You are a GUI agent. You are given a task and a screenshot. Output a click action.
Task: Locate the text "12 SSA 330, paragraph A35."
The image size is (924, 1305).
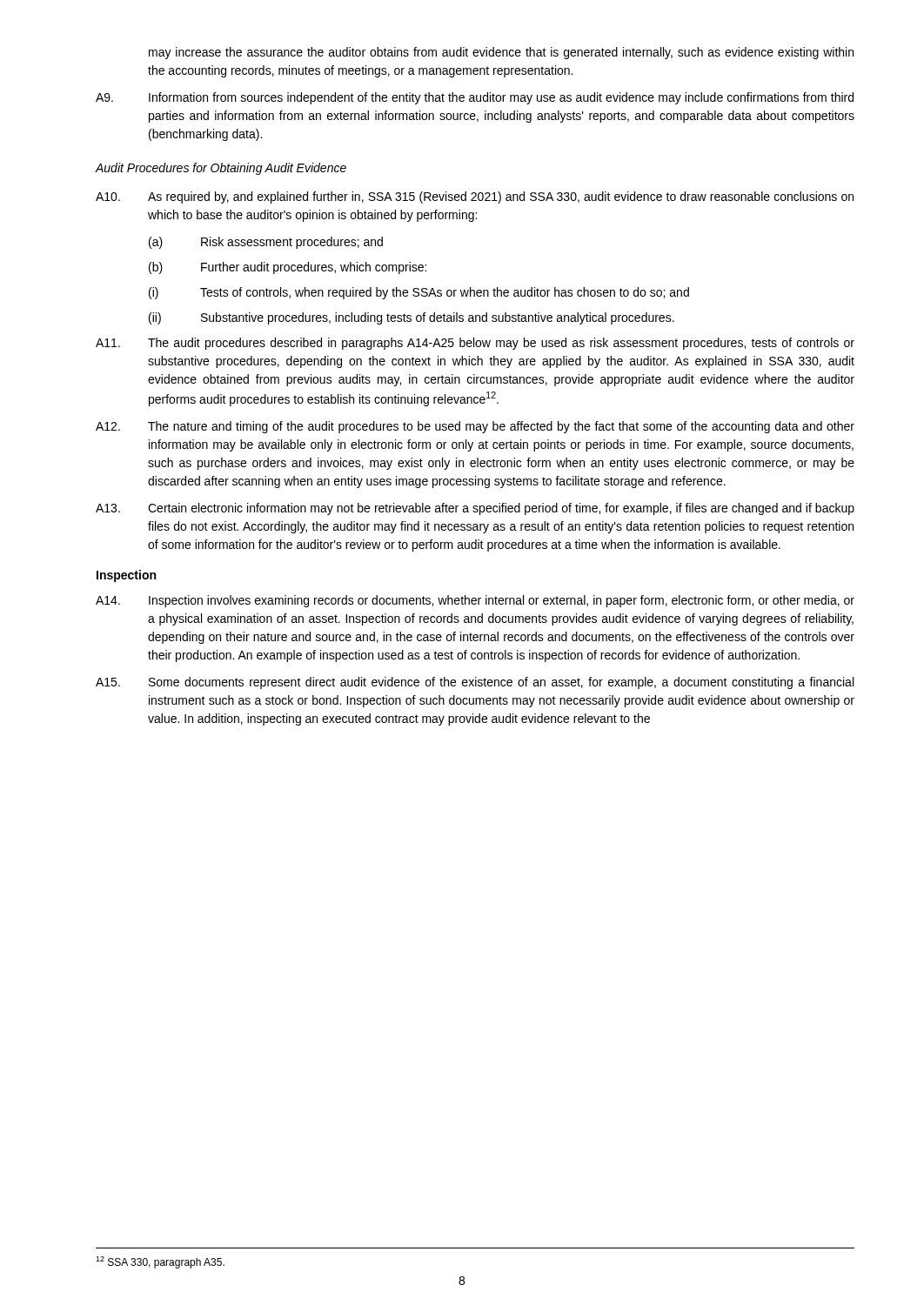pyautogui.click(x=160, y=1262)
